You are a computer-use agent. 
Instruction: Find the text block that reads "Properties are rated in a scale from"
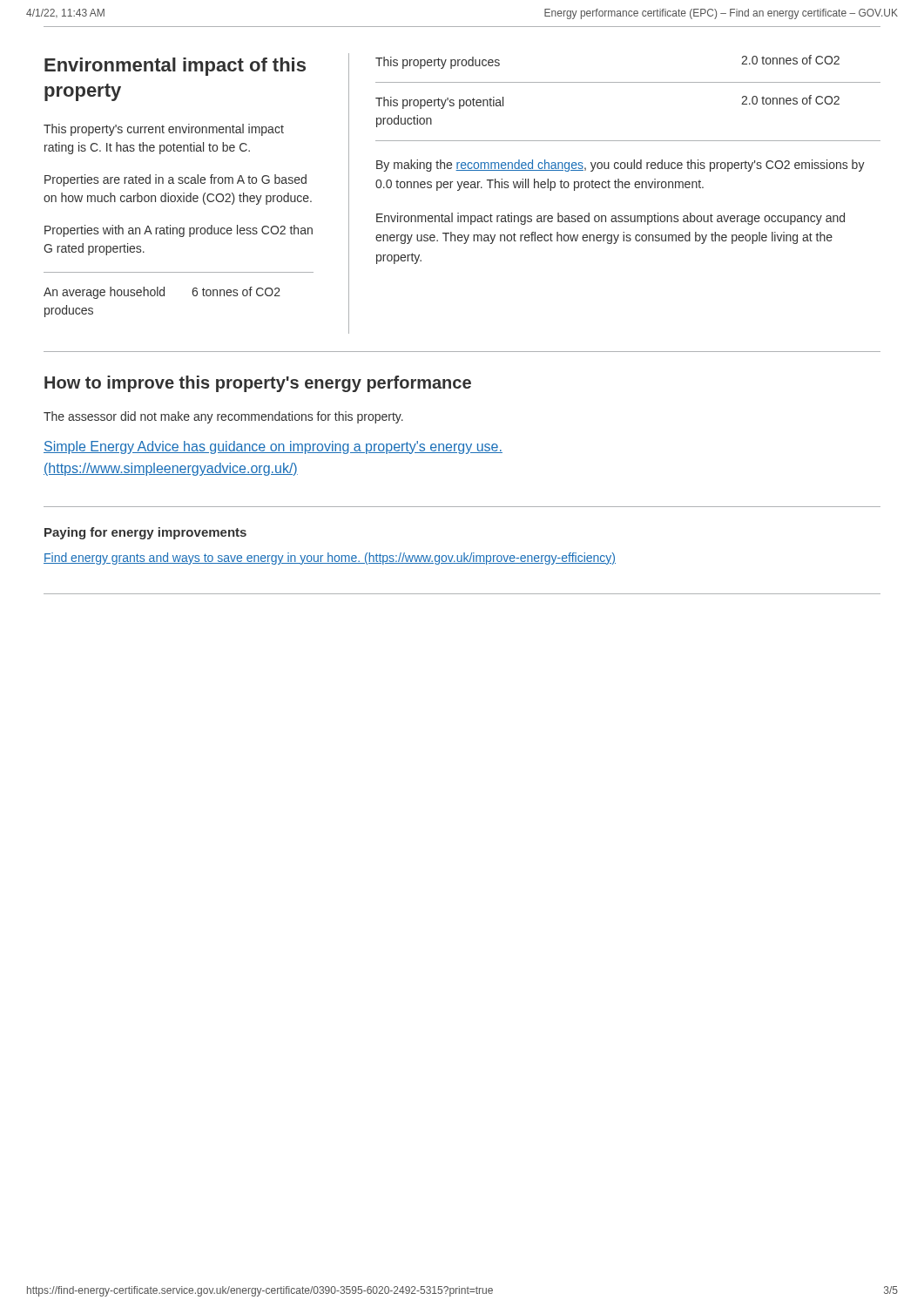click(x=178, y=189)
